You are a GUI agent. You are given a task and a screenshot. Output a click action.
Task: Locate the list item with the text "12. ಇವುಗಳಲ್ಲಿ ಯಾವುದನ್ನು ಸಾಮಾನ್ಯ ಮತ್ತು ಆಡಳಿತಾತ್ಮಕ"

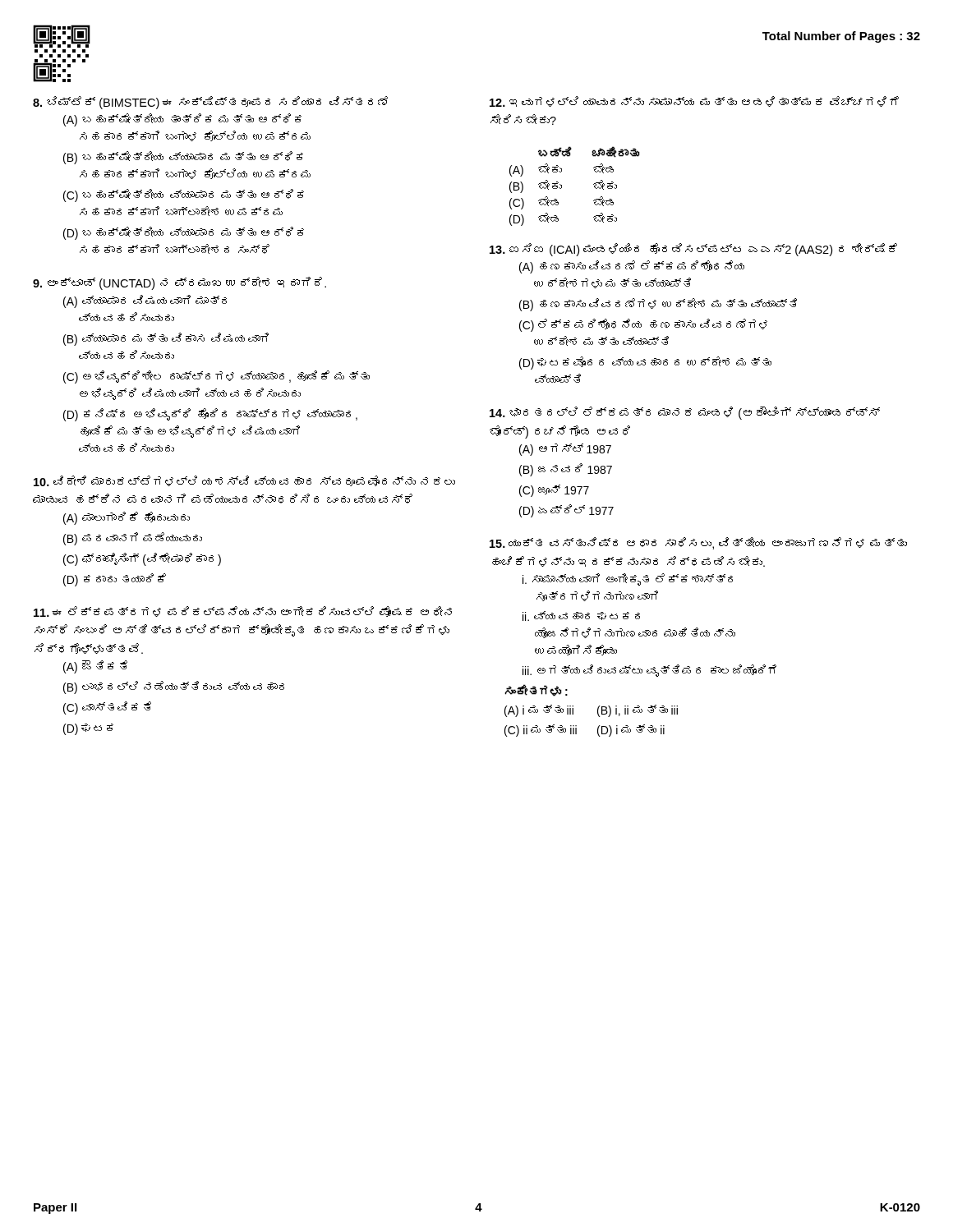[x=695, y=112]
